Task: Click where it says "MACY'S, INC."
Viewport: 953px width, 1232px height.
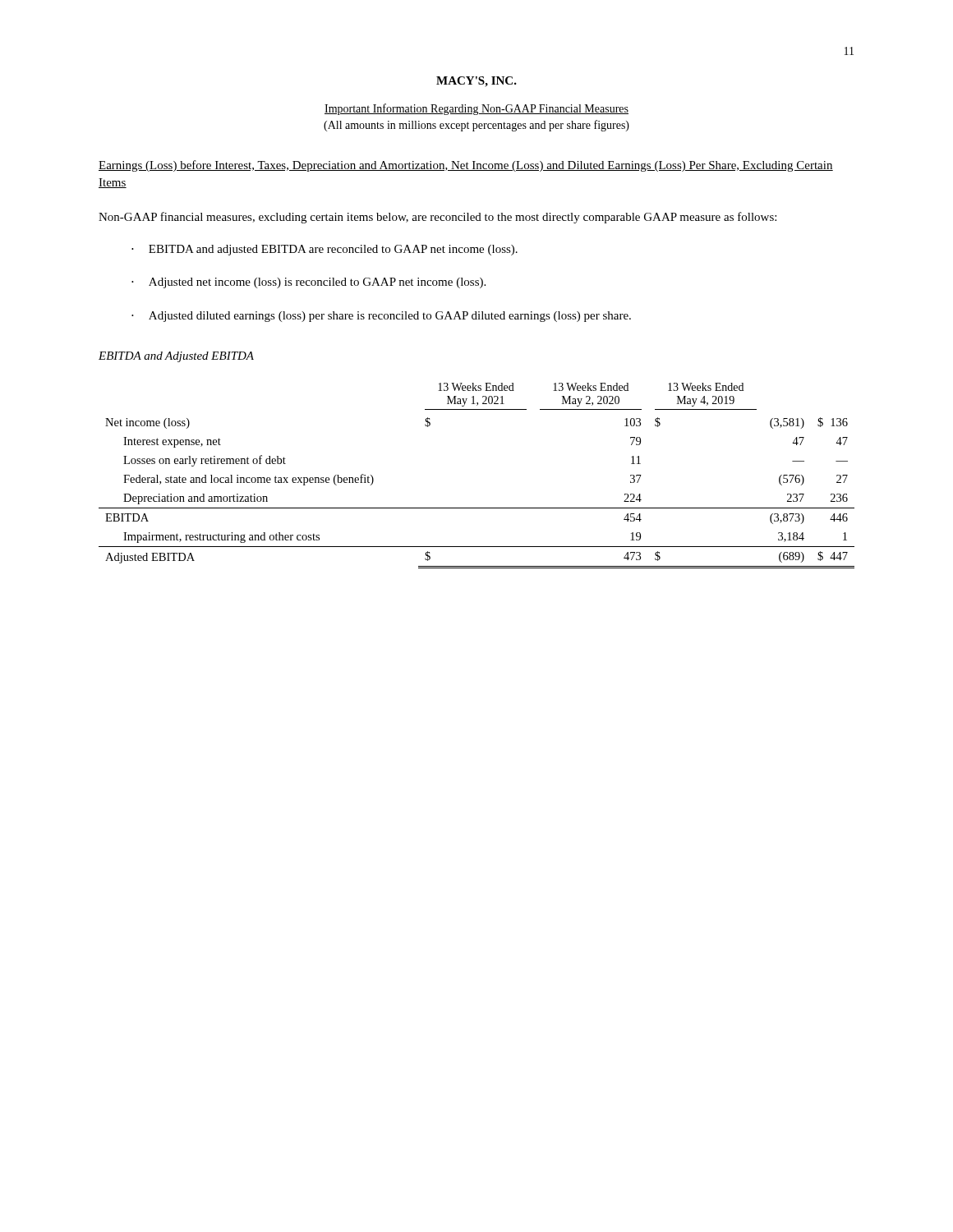Action: [x=476, y=81]
